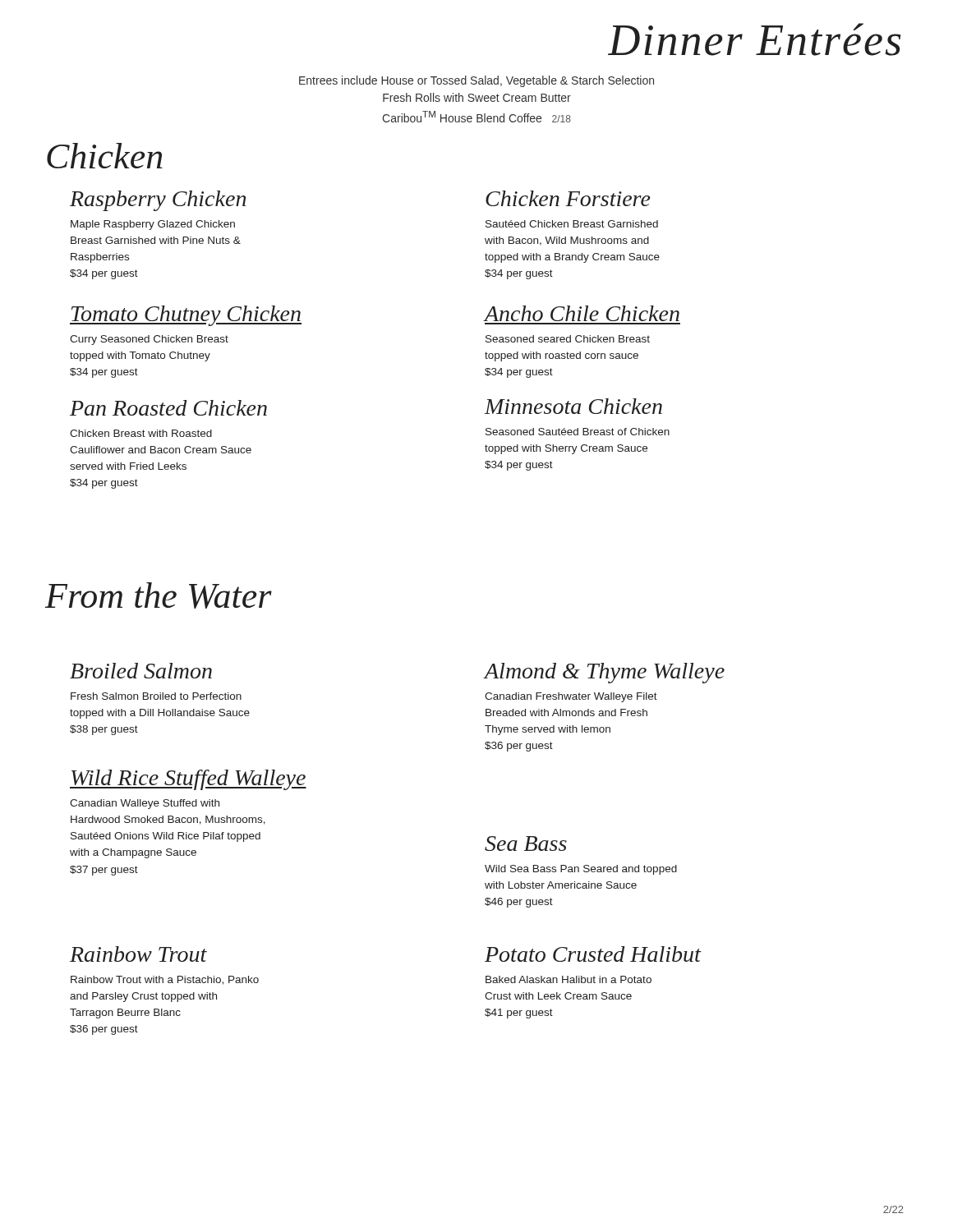Locate the text block with the text "Entrees include House"

(x=476, y=99)
